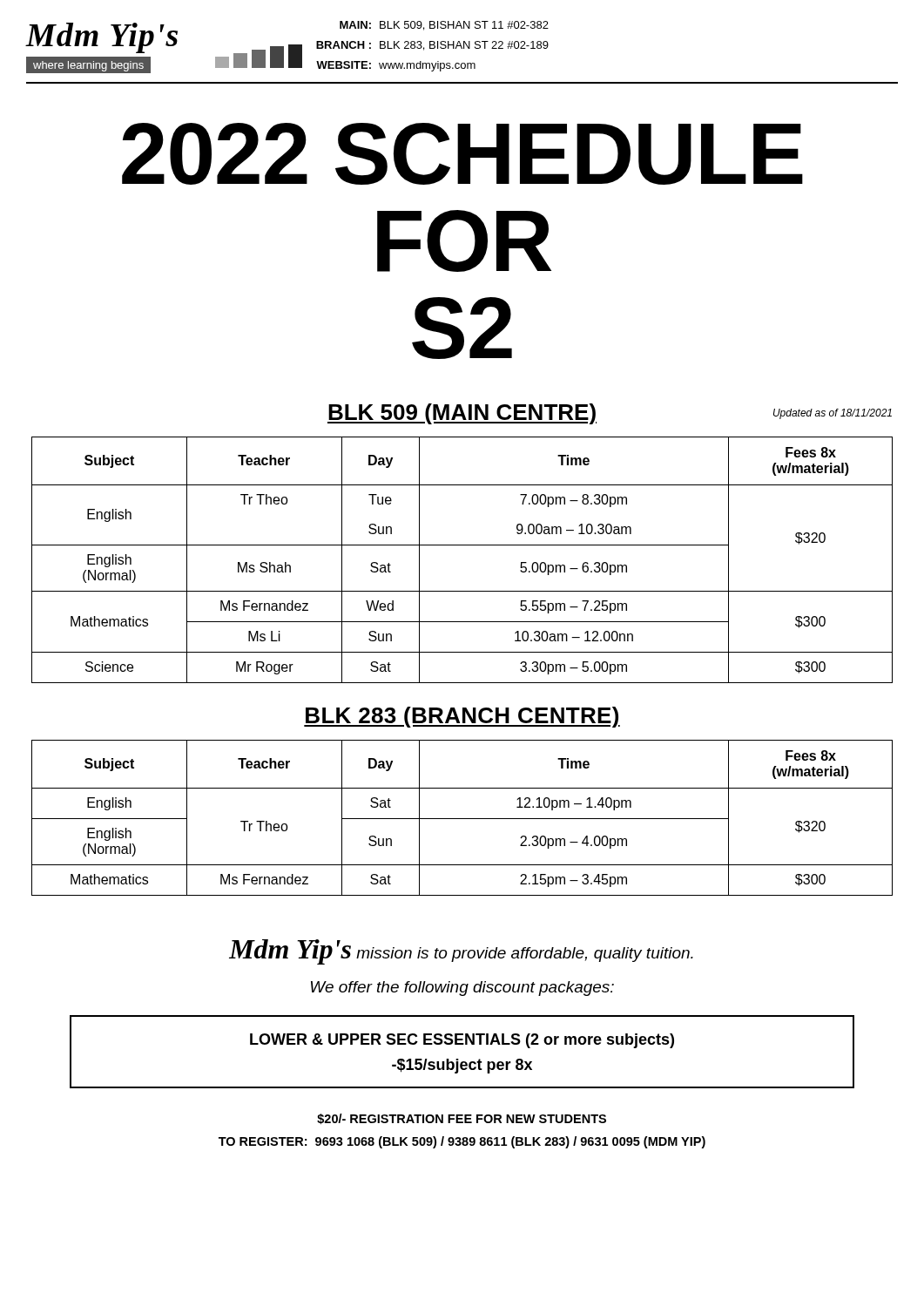Select the element starting "$20/- REGISTRATION FEE FOR NEW STUDENTS"

click(x=462, y=1130)
